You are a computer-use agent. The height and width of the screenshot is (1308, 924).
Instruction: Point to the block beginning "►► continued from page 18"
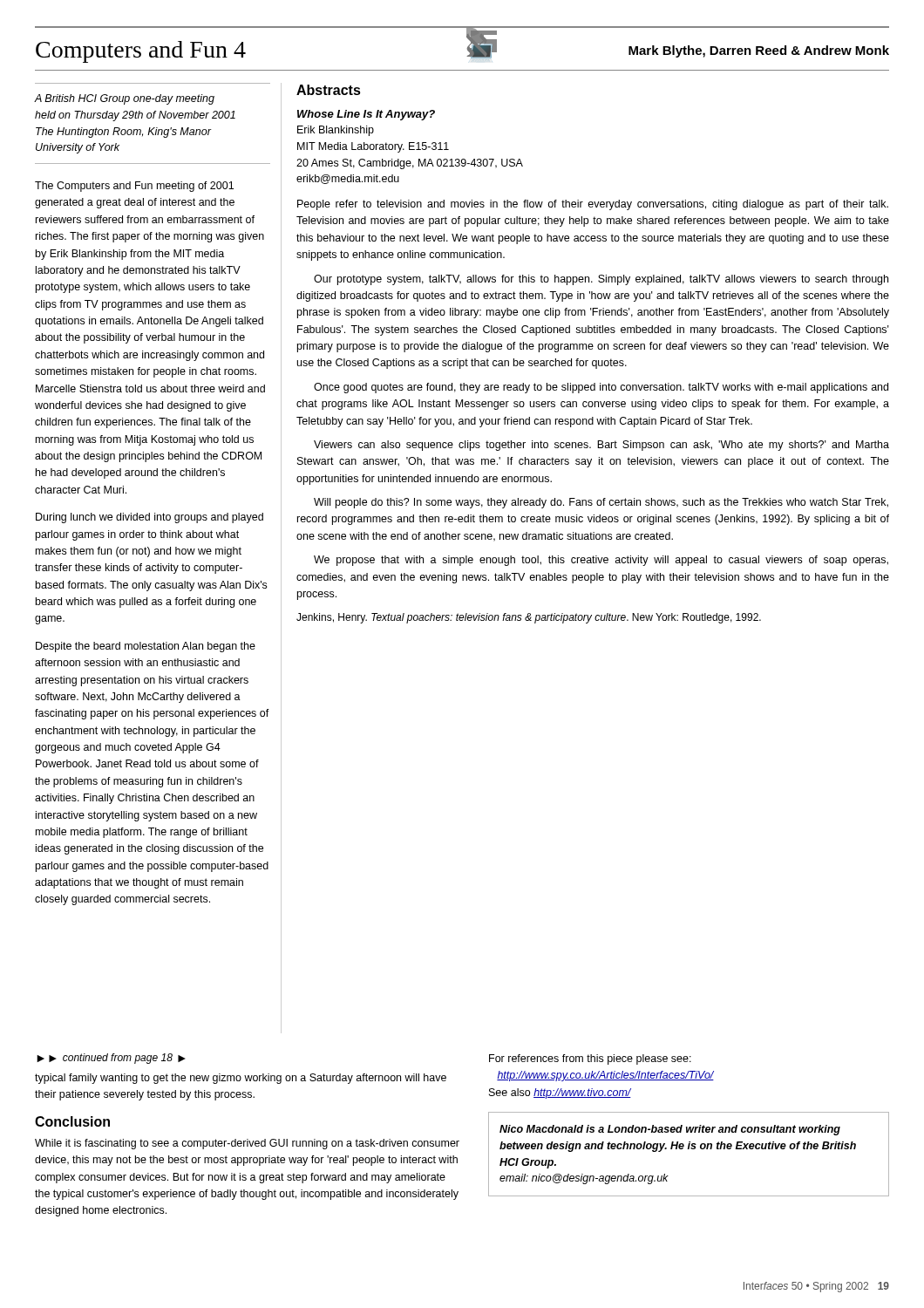click(x=111, y=1058)
